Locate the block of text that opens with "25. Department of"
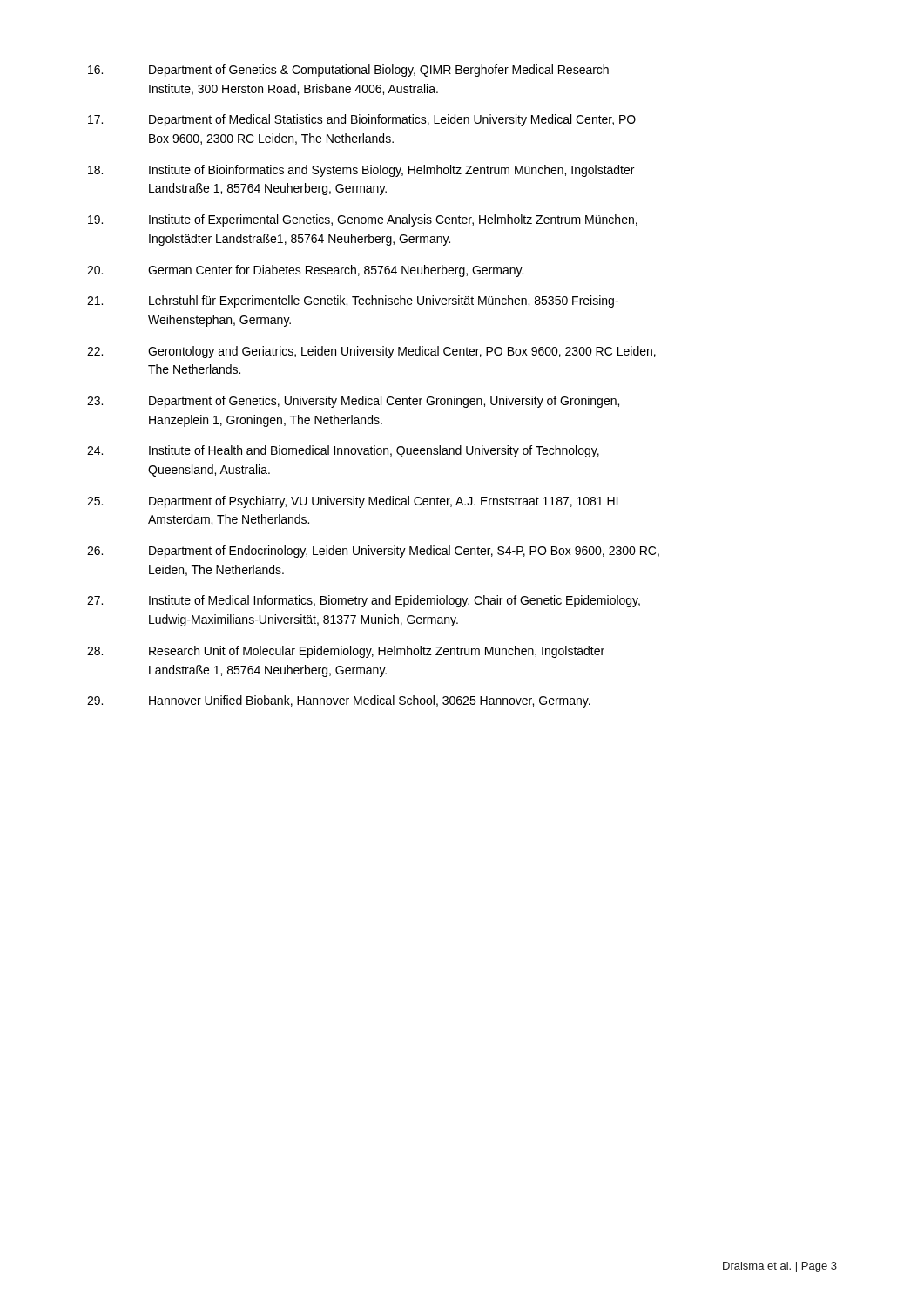The height and width of the screenshot is (1307, 924). click(x=462, y=511)
